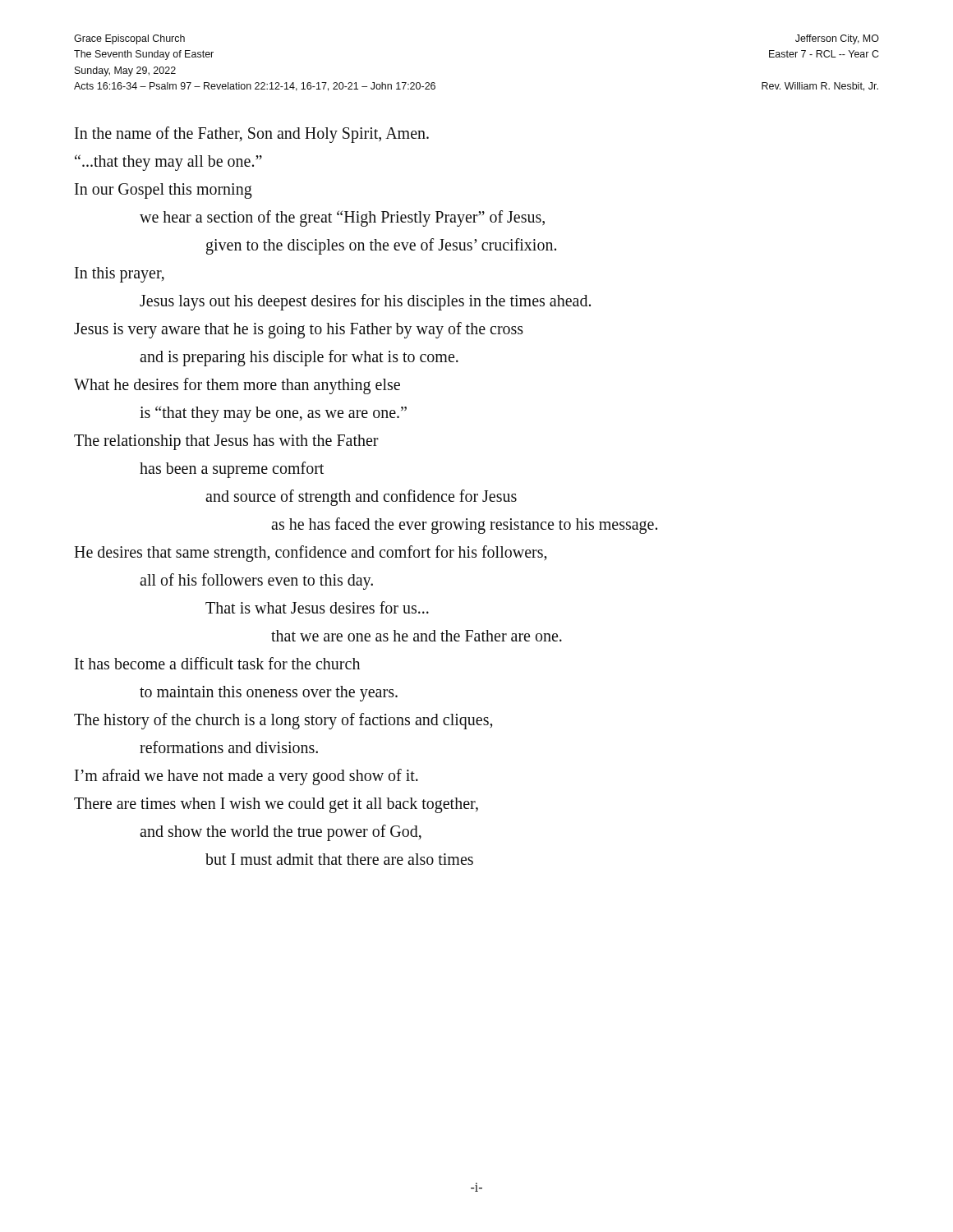This screenshot has width=953, height=1232.
Task: Find the block starting "There are times when I wish"
Action: 476,803
